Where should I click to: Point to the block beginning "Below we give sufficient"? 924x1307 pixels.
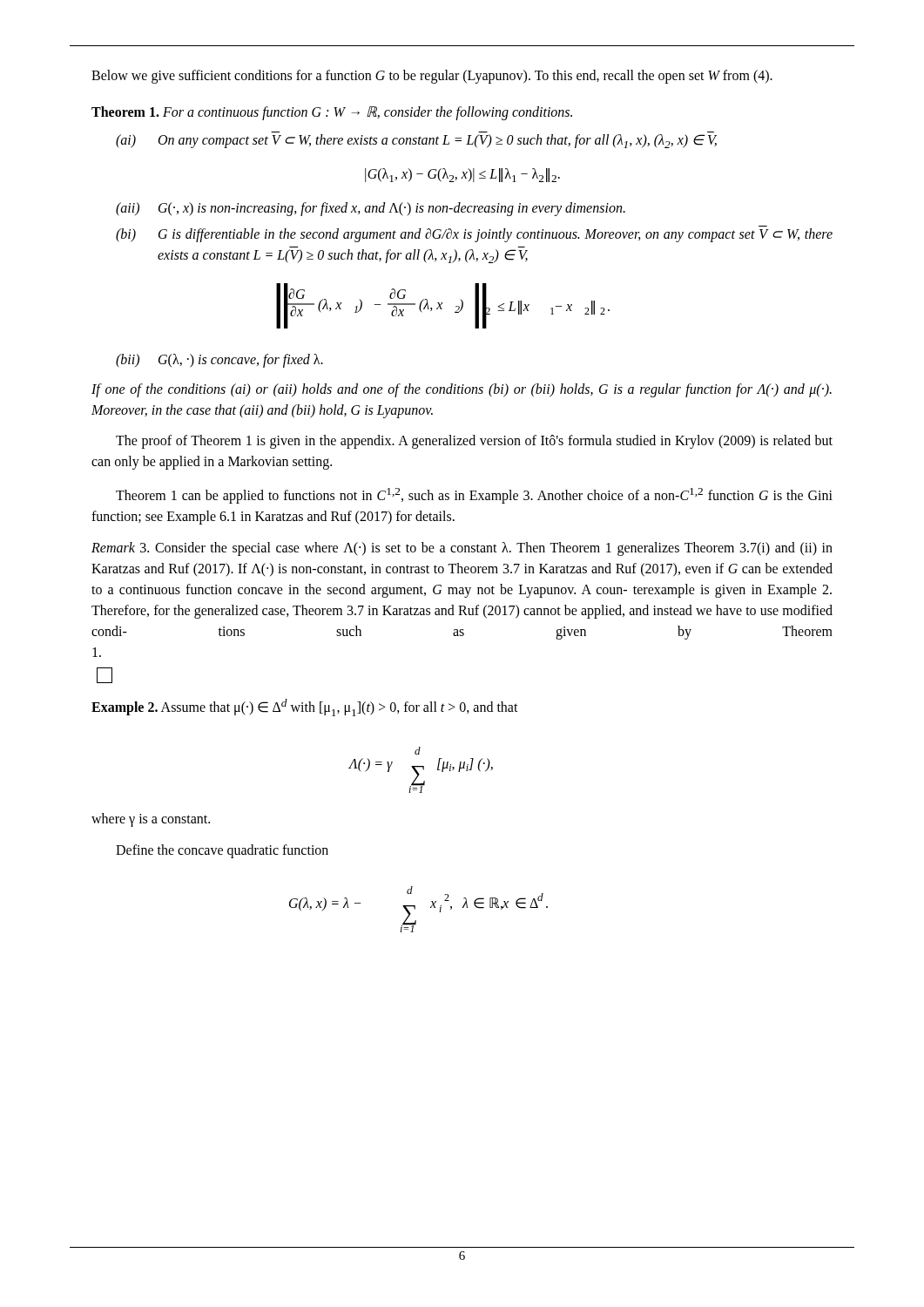(462, 76)
